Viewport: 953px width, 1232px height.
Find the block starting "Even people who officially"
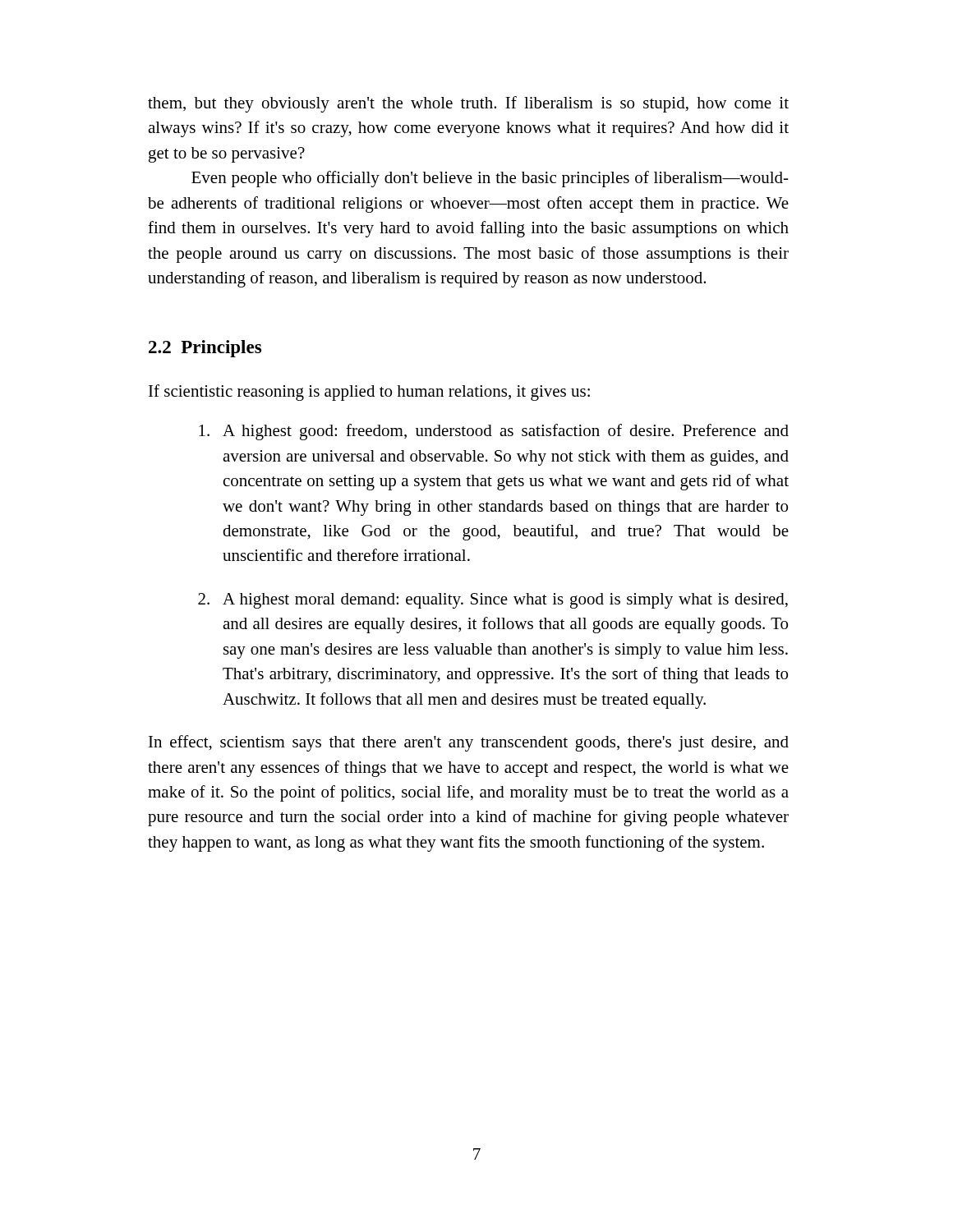468,228
